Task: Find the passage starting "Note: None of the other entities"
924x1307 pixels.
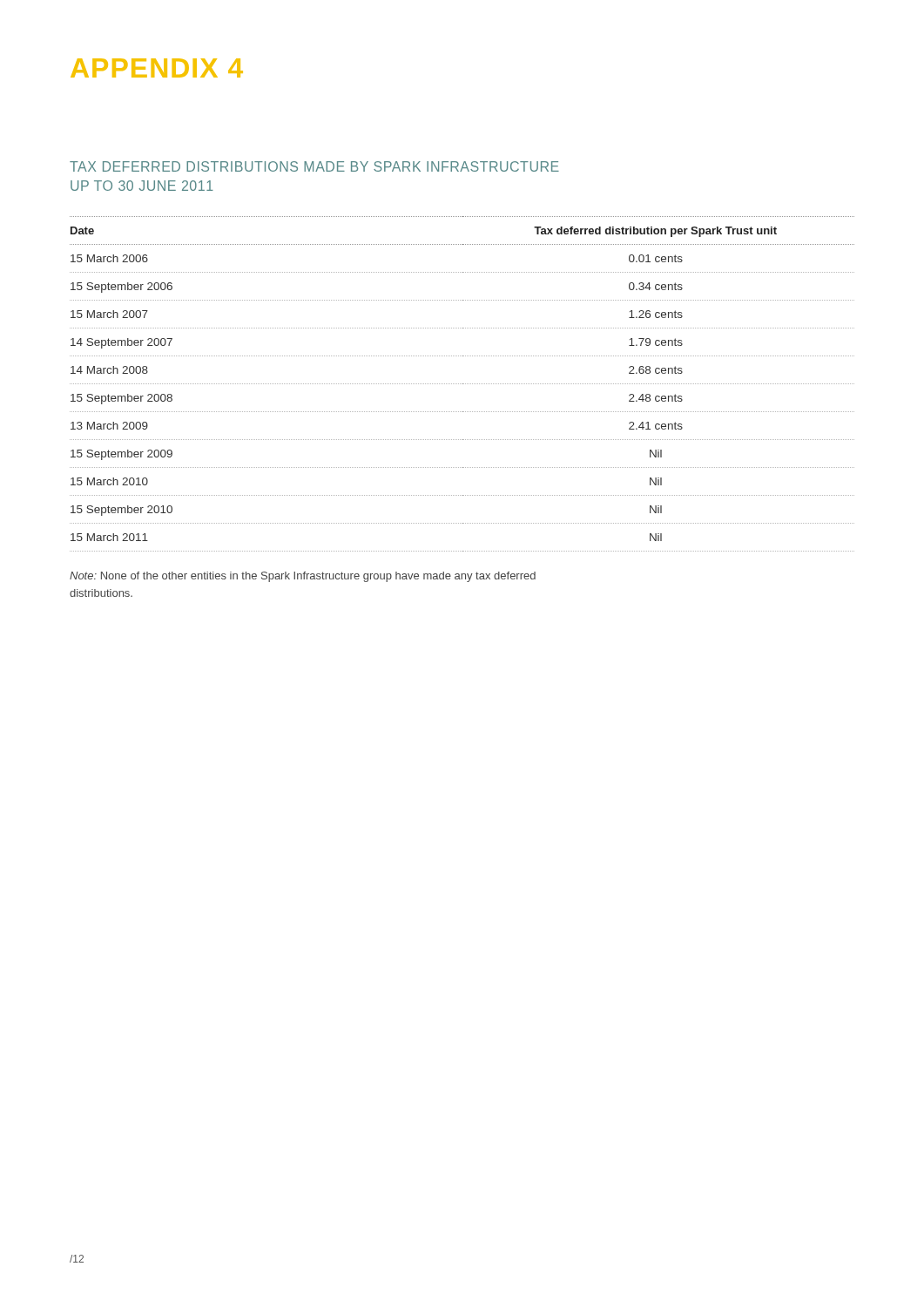Action: 314,584
